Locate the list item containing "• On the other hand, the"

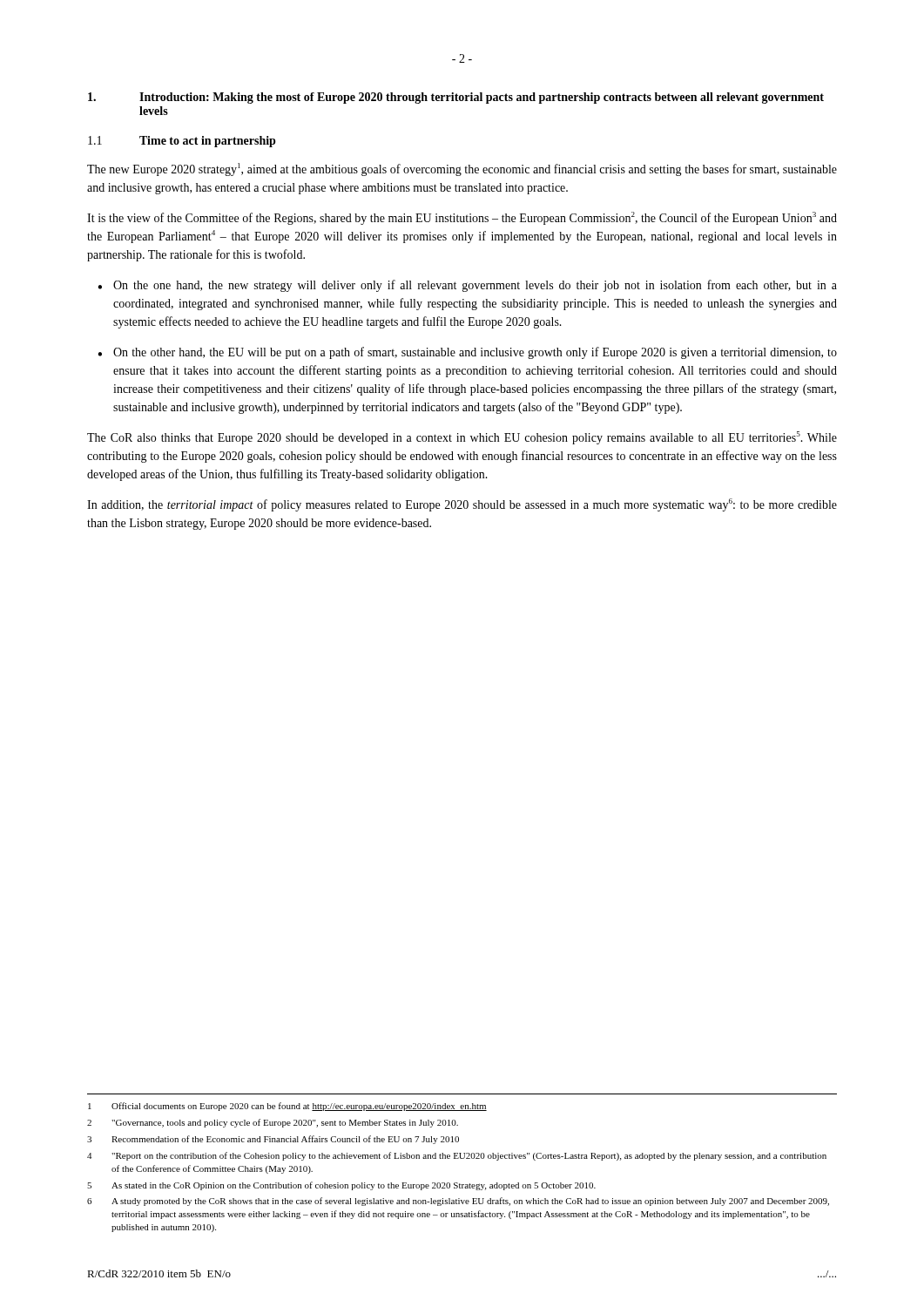[462, 380]
